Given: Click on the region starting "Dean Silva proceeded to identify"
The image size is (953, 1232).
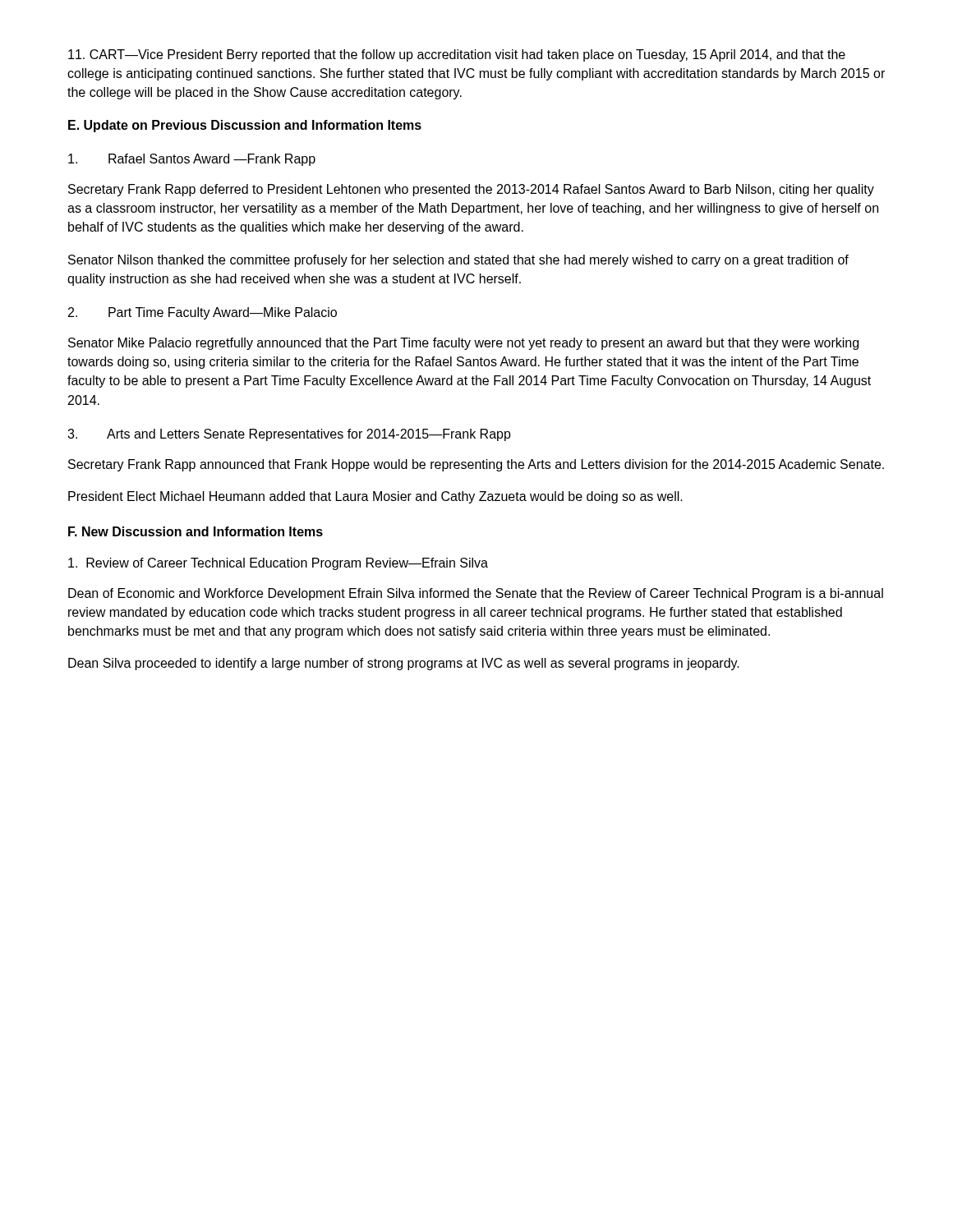Looking at the screenshot, I should click(404, 663).
